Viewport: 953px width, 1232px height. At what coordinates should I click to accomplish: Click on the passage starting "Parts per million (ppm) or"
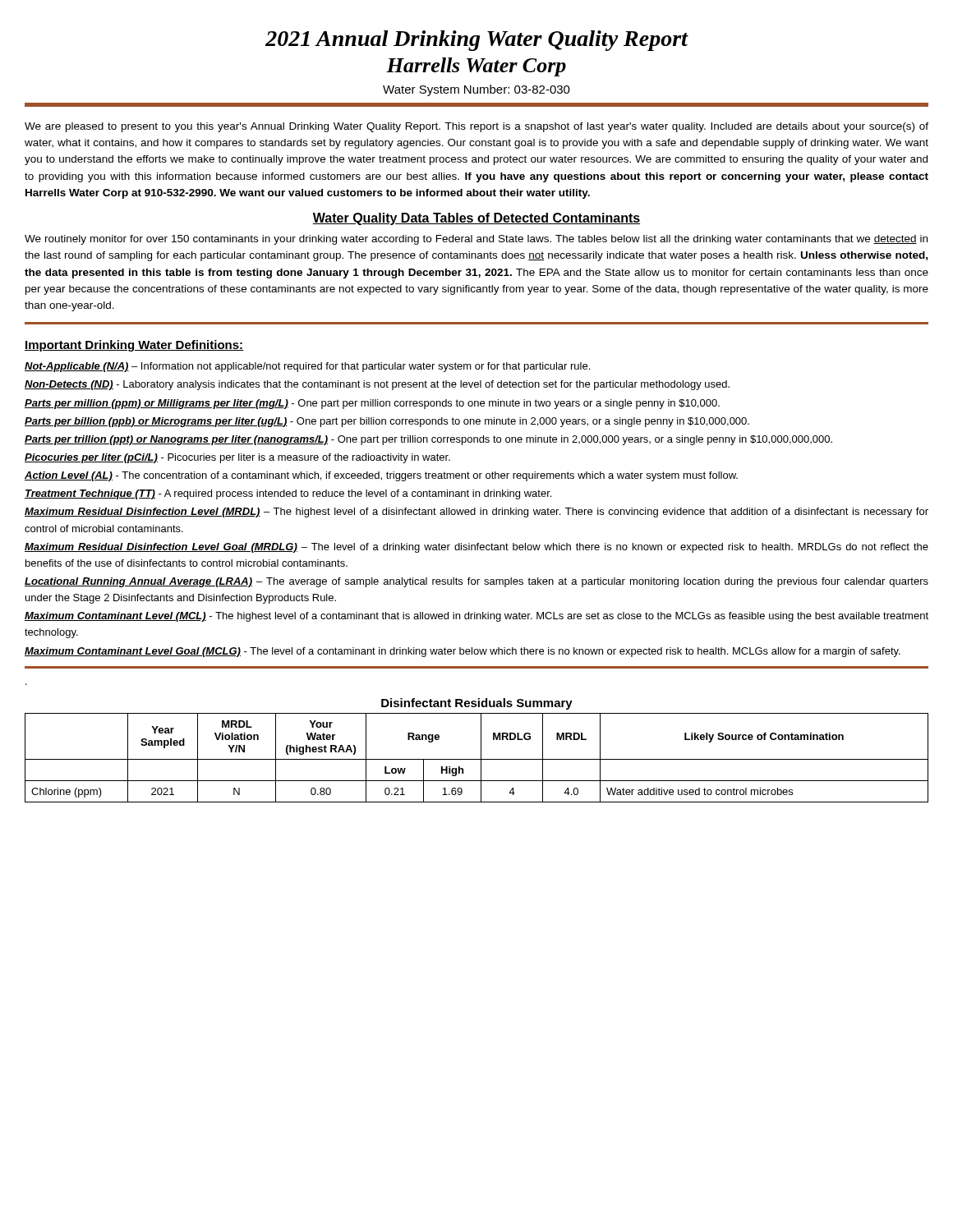[x=373, y=402]
